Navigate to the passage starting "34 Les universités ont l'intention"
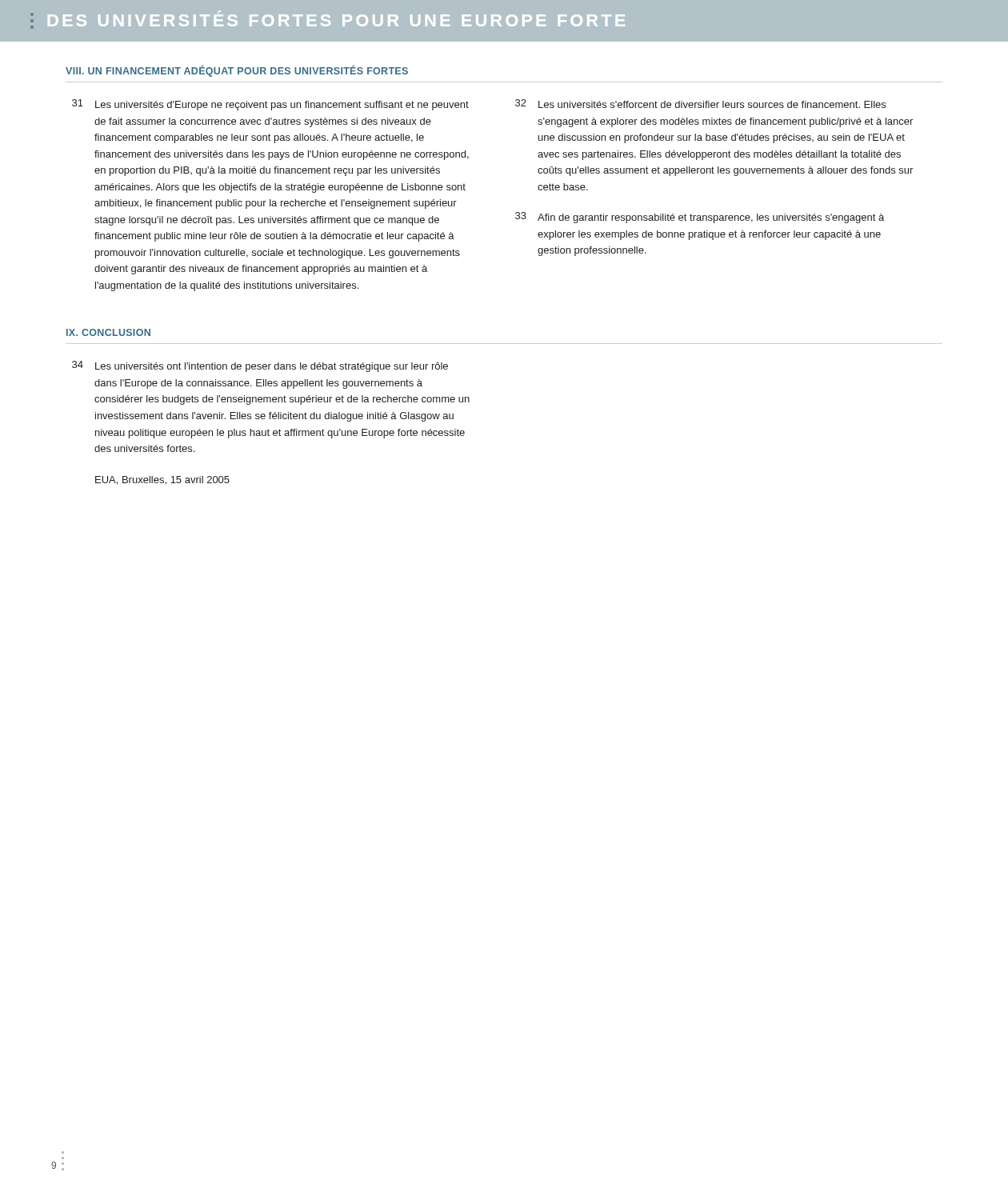Screen dimensions: 1200x1008 (270, 408)
